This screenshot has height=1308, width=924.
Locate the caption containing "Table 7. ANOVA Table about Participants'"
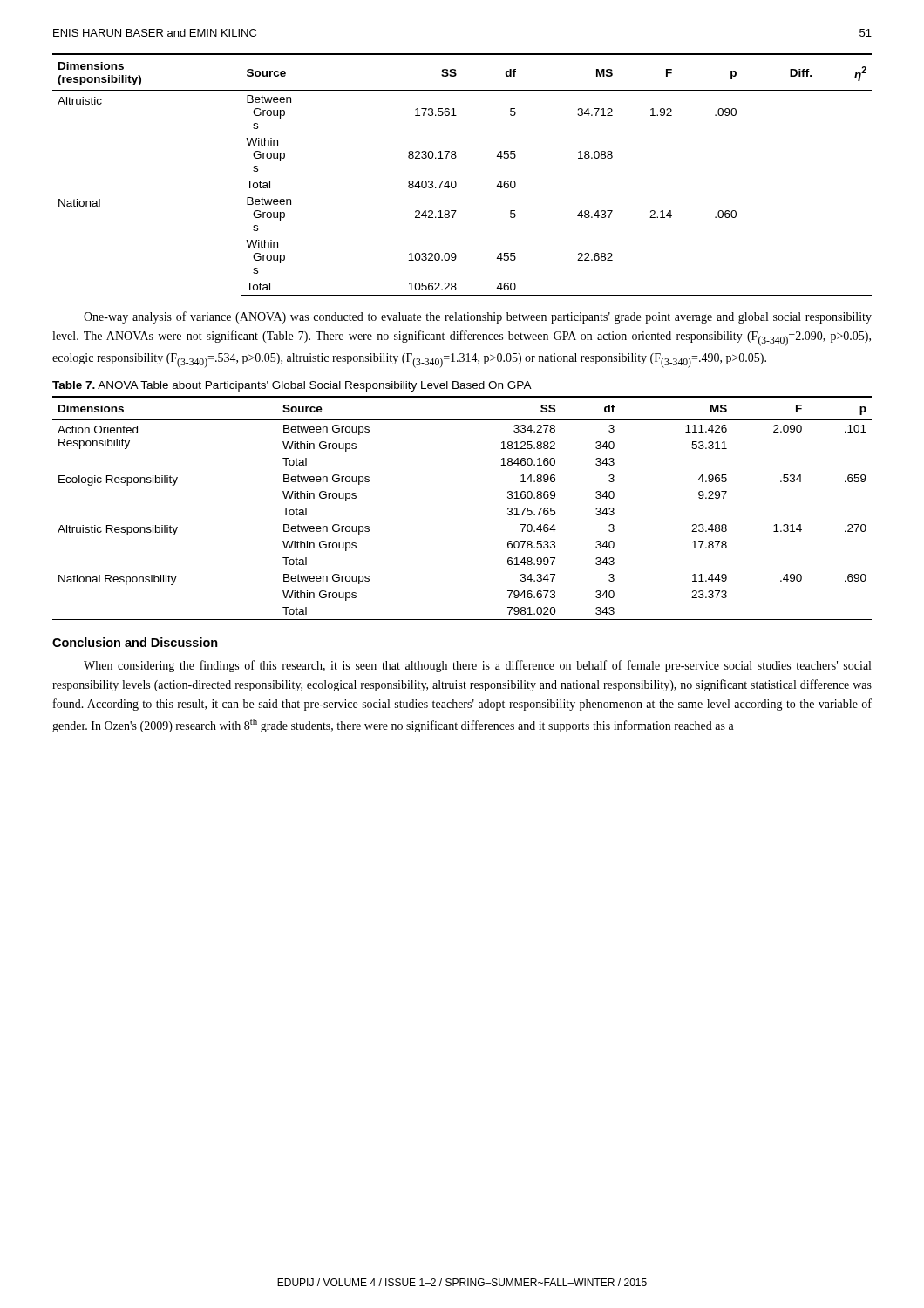point(292,385)
